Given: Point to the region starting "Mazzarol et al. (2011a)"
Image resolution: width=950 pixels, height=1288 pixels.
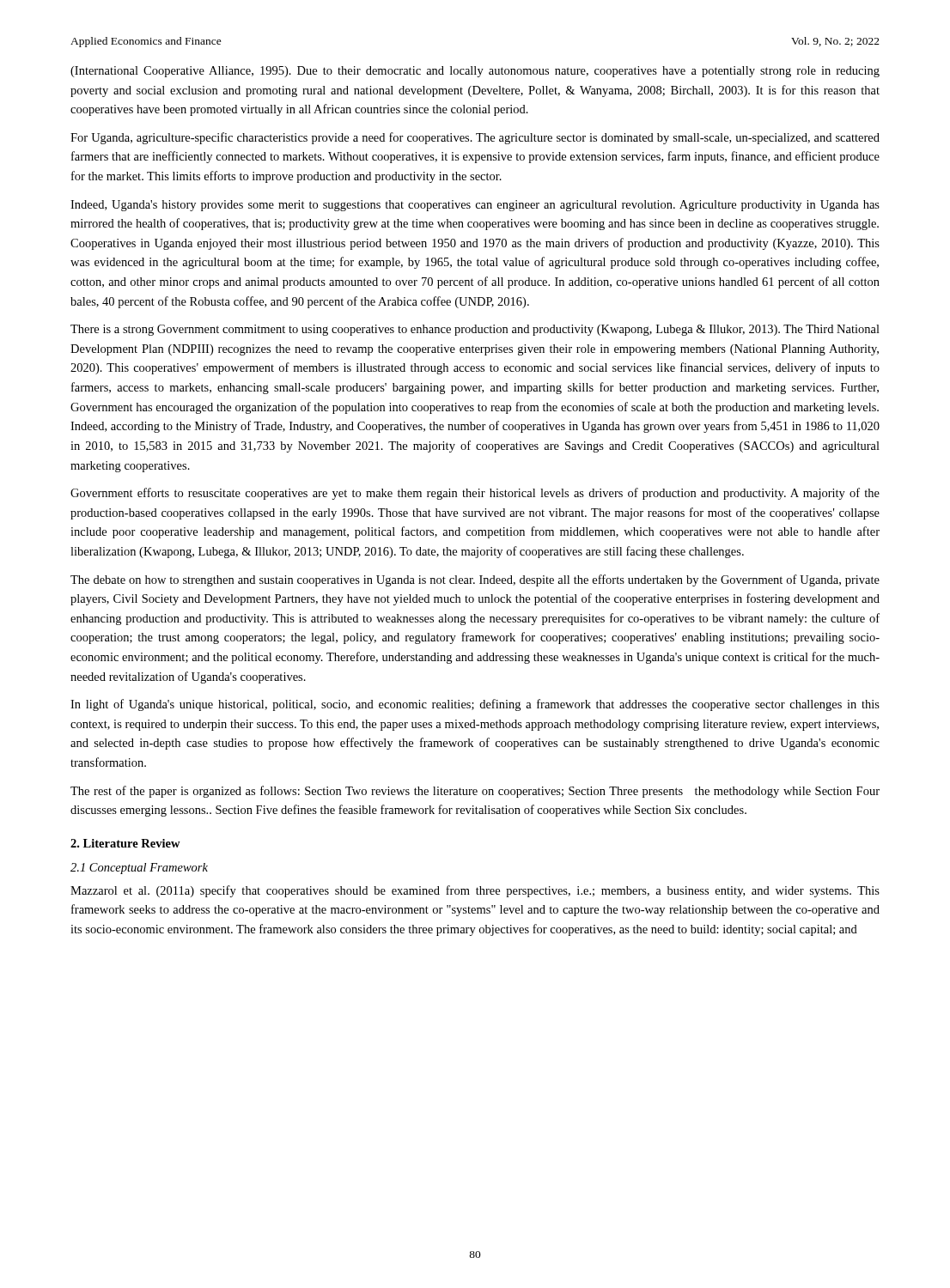Looking at the screenshot, I should 475,910.
